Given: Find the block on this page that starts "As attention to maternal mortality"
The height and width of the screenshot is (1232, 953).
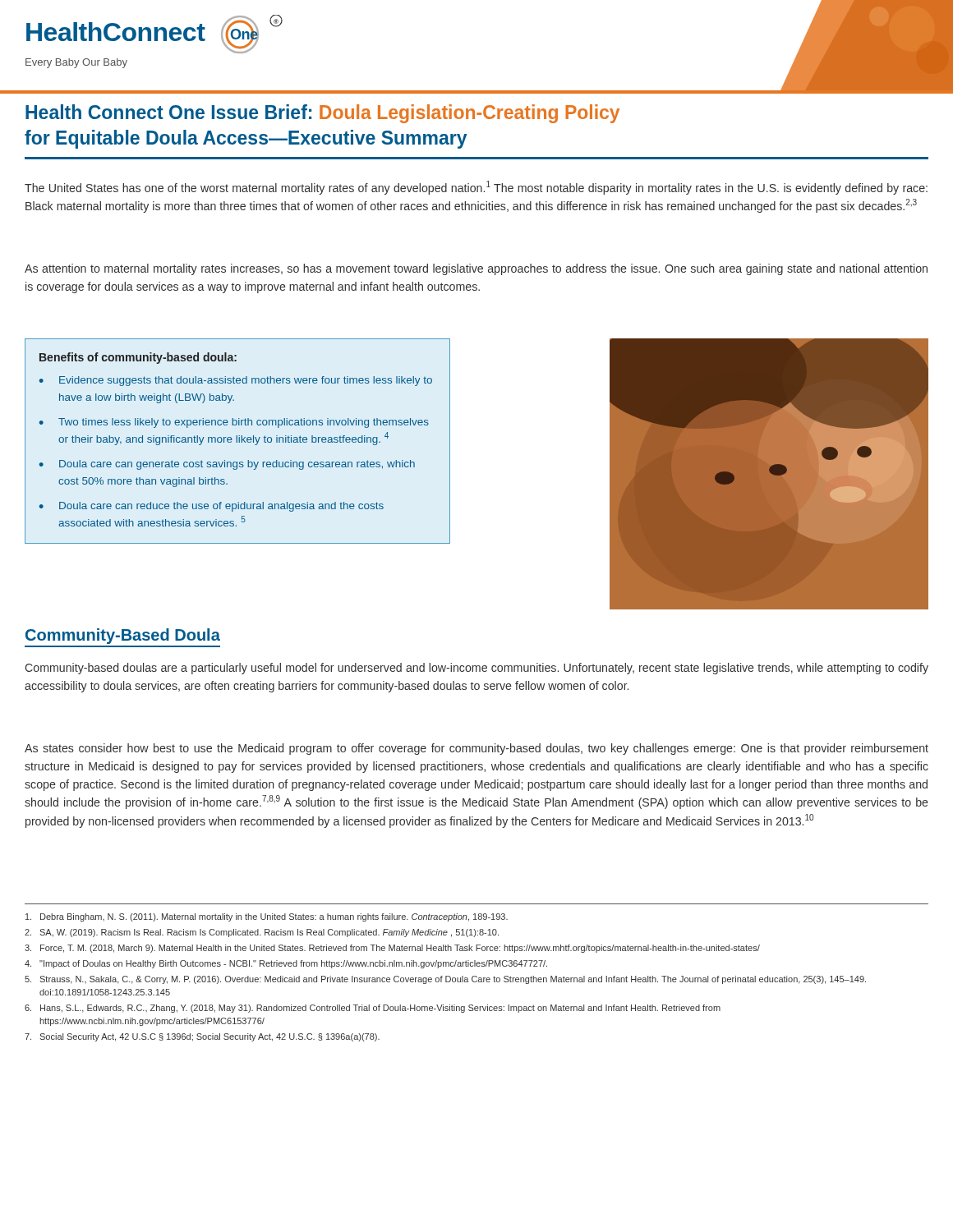Looking at the screenshot, I should pos(476,278).
